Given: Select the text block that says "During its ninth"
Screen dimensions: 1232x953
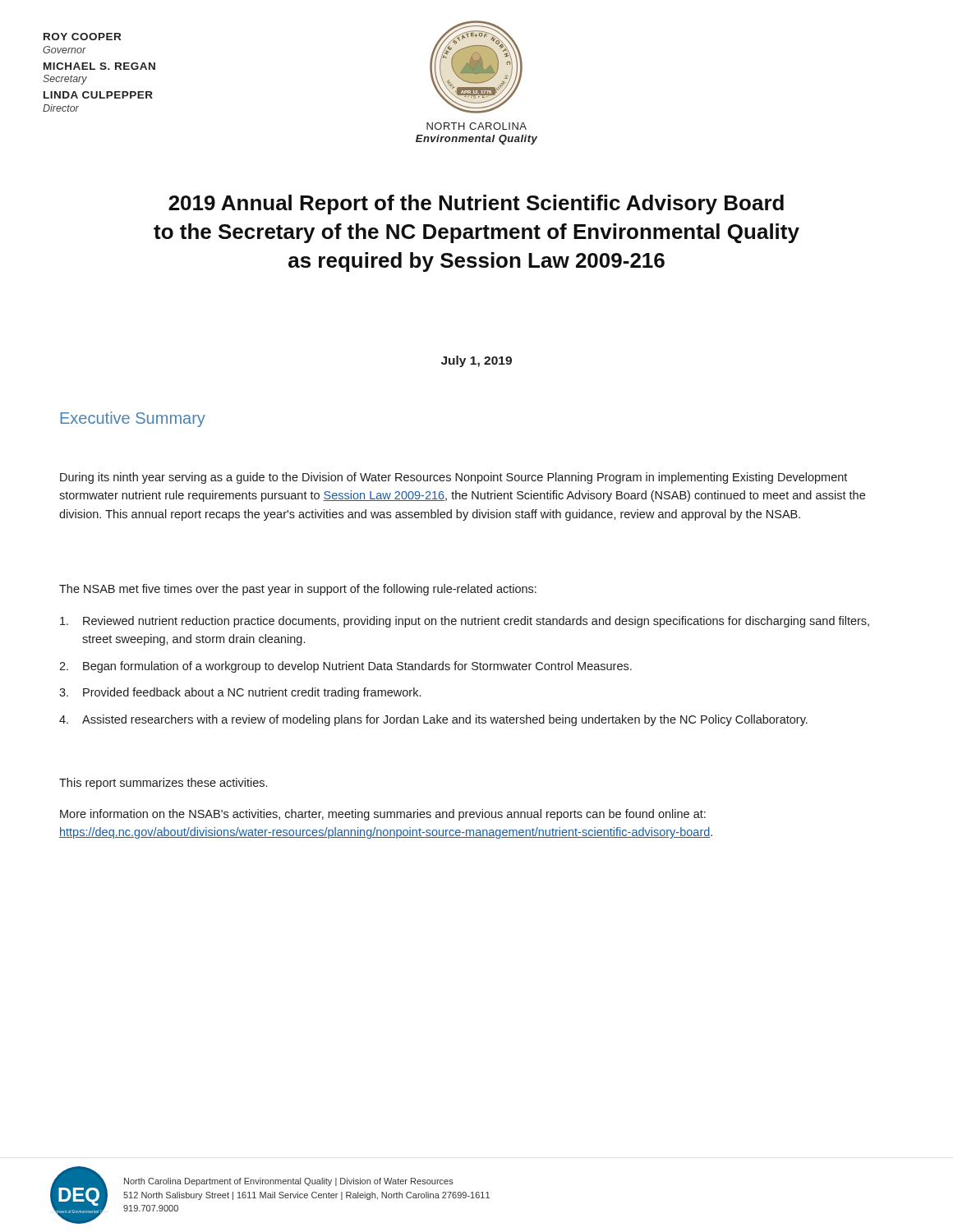Looking at the screenshot, I should (476, 496).
